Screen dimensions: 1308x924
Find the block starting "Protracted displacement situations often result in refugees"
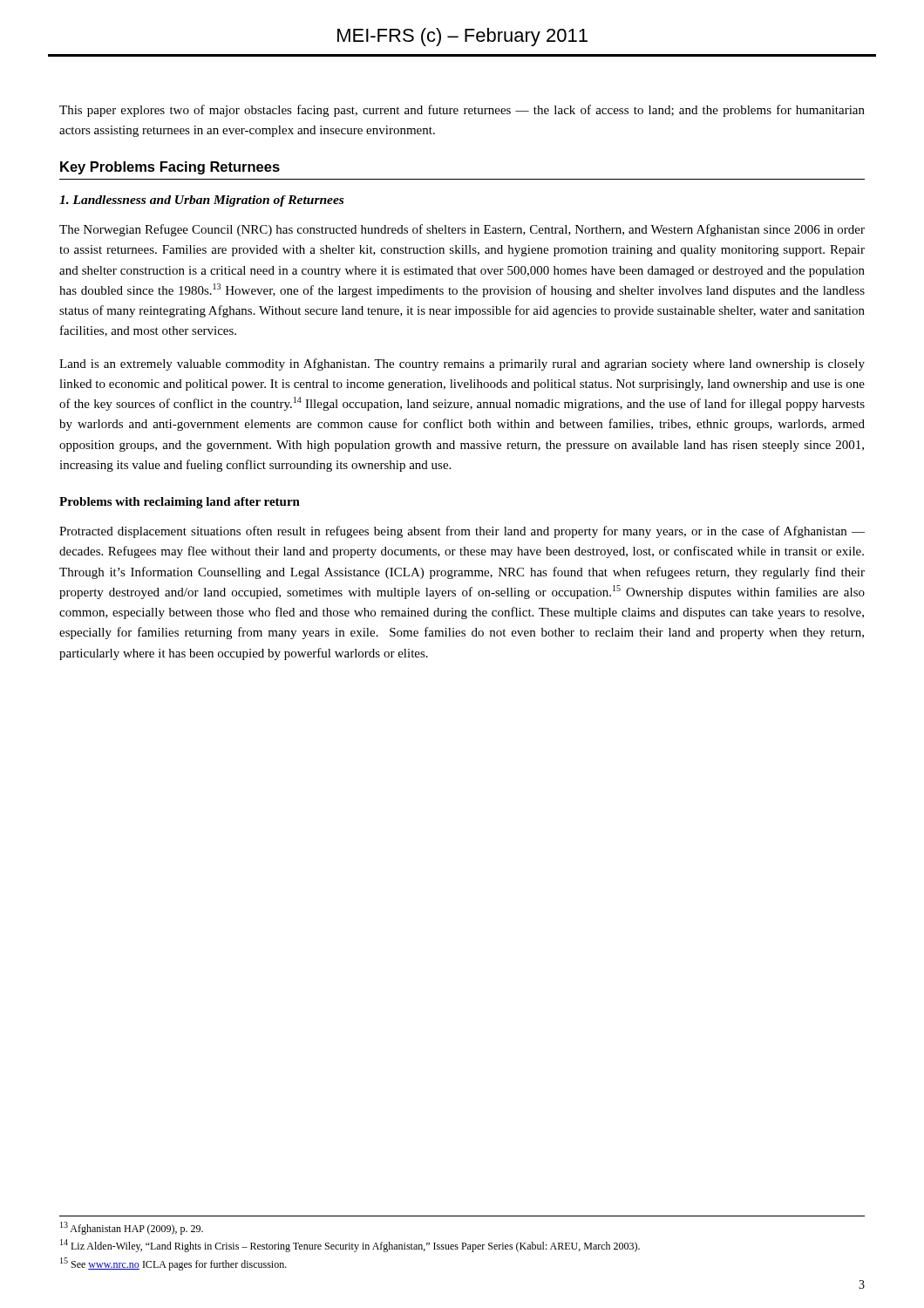tap(462, 592)
